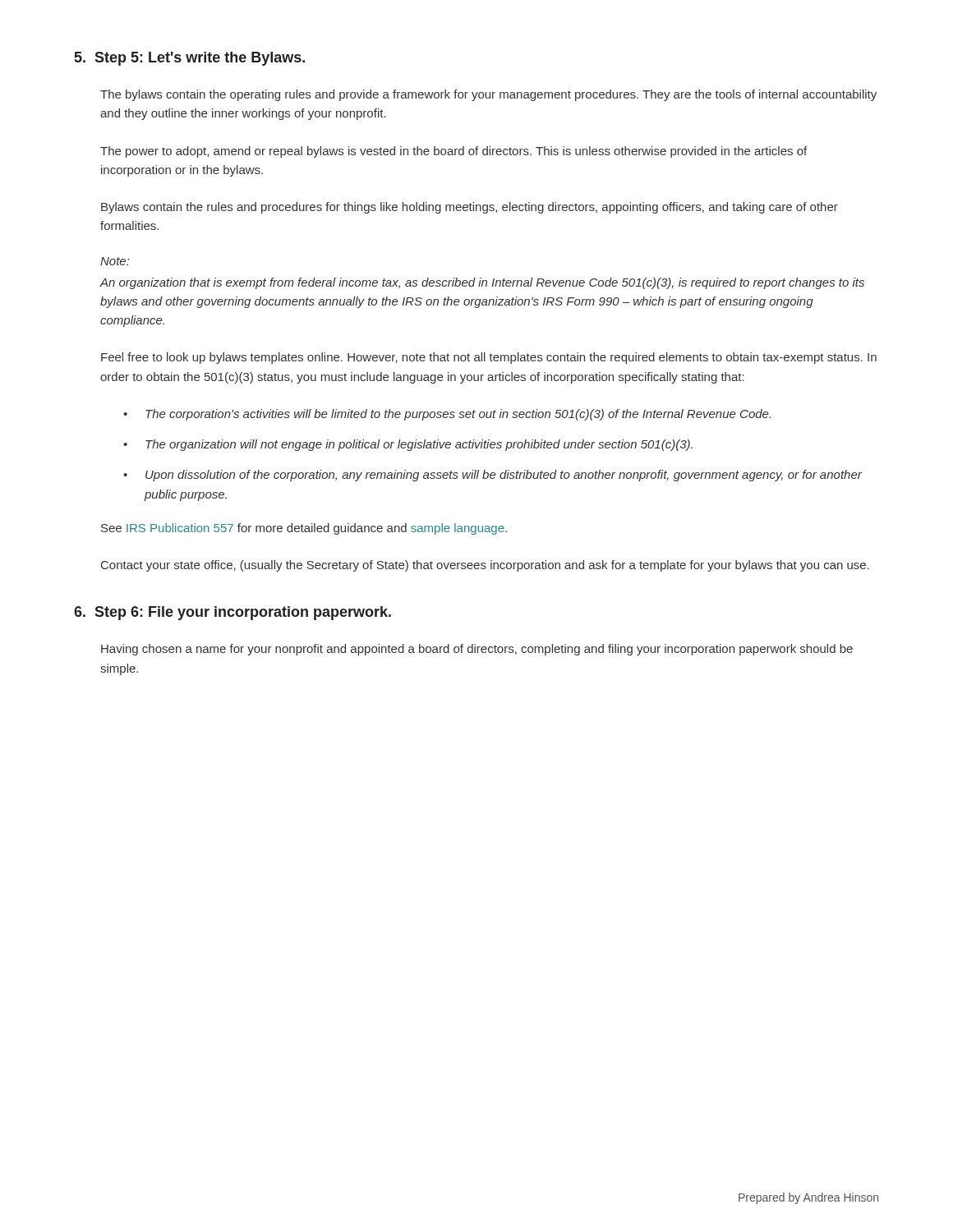Select the list item containing "• Upon dissolution of the"
This screenshot has width=953, height=1232.
point(501,484)
